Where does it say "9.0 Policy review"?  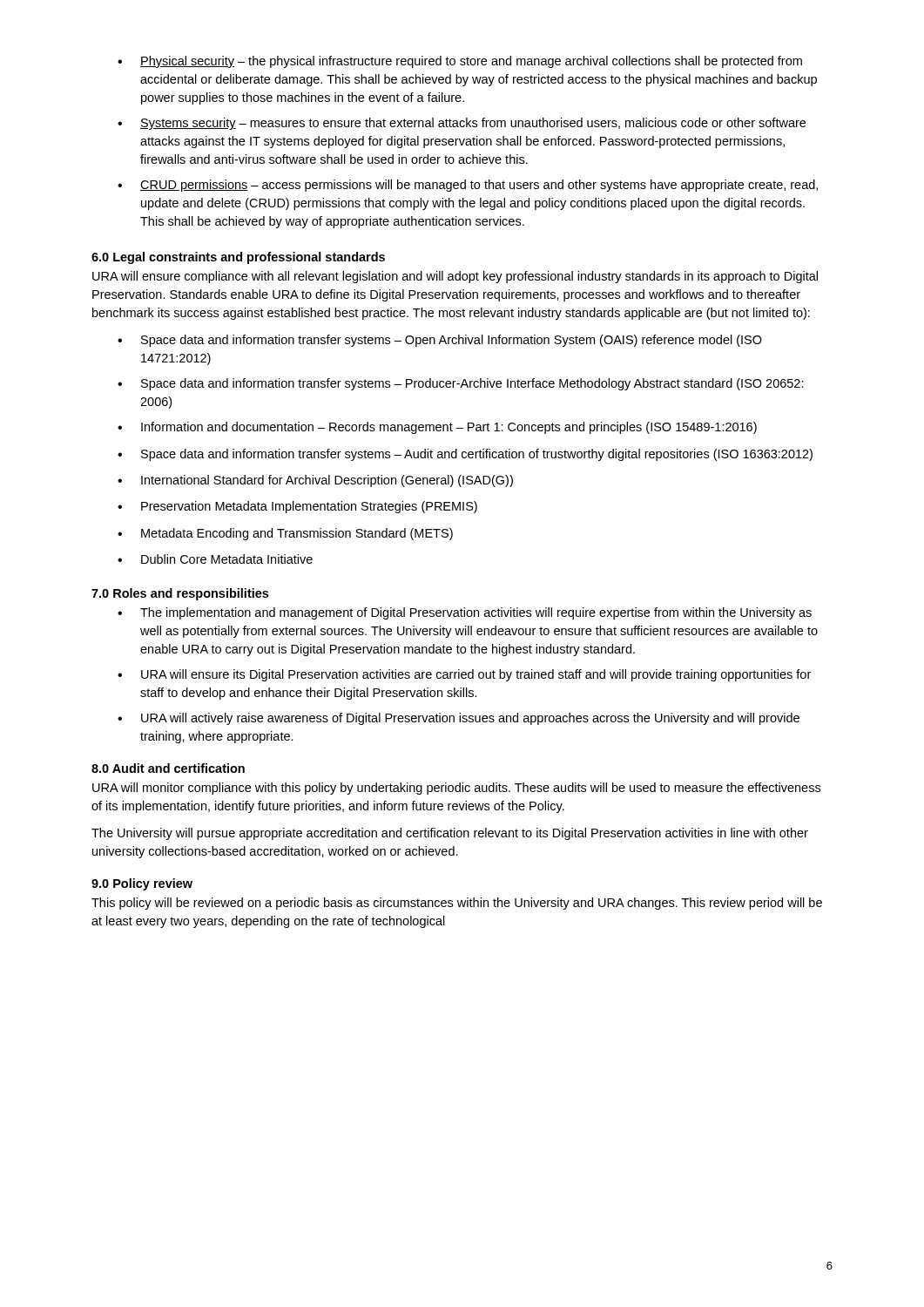click(142, 883)
